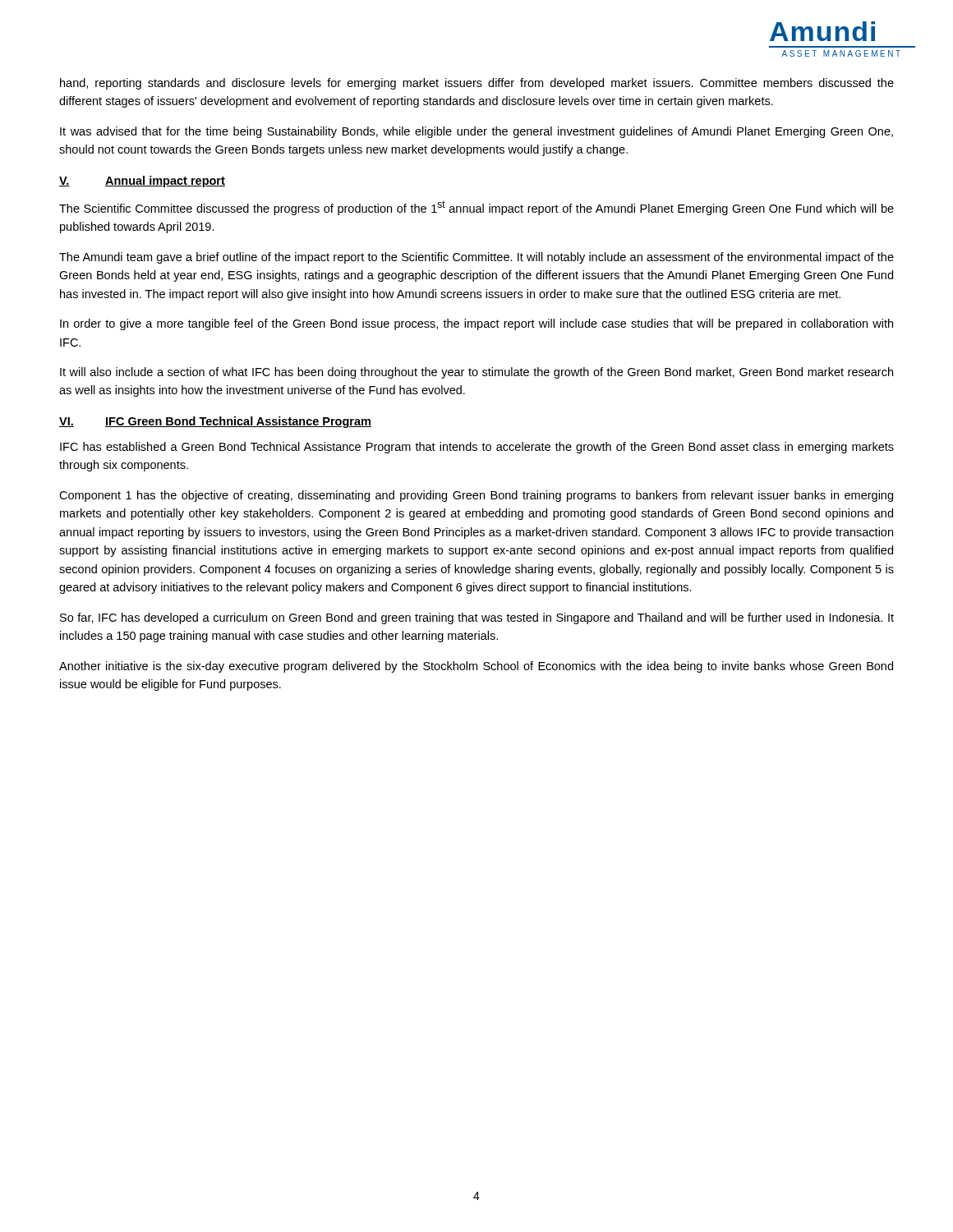Select the passage starting "VI. IFC Green Bond Technical Assistance Program"
This screenshot has height=1232, width=953.
click(215, 421)
